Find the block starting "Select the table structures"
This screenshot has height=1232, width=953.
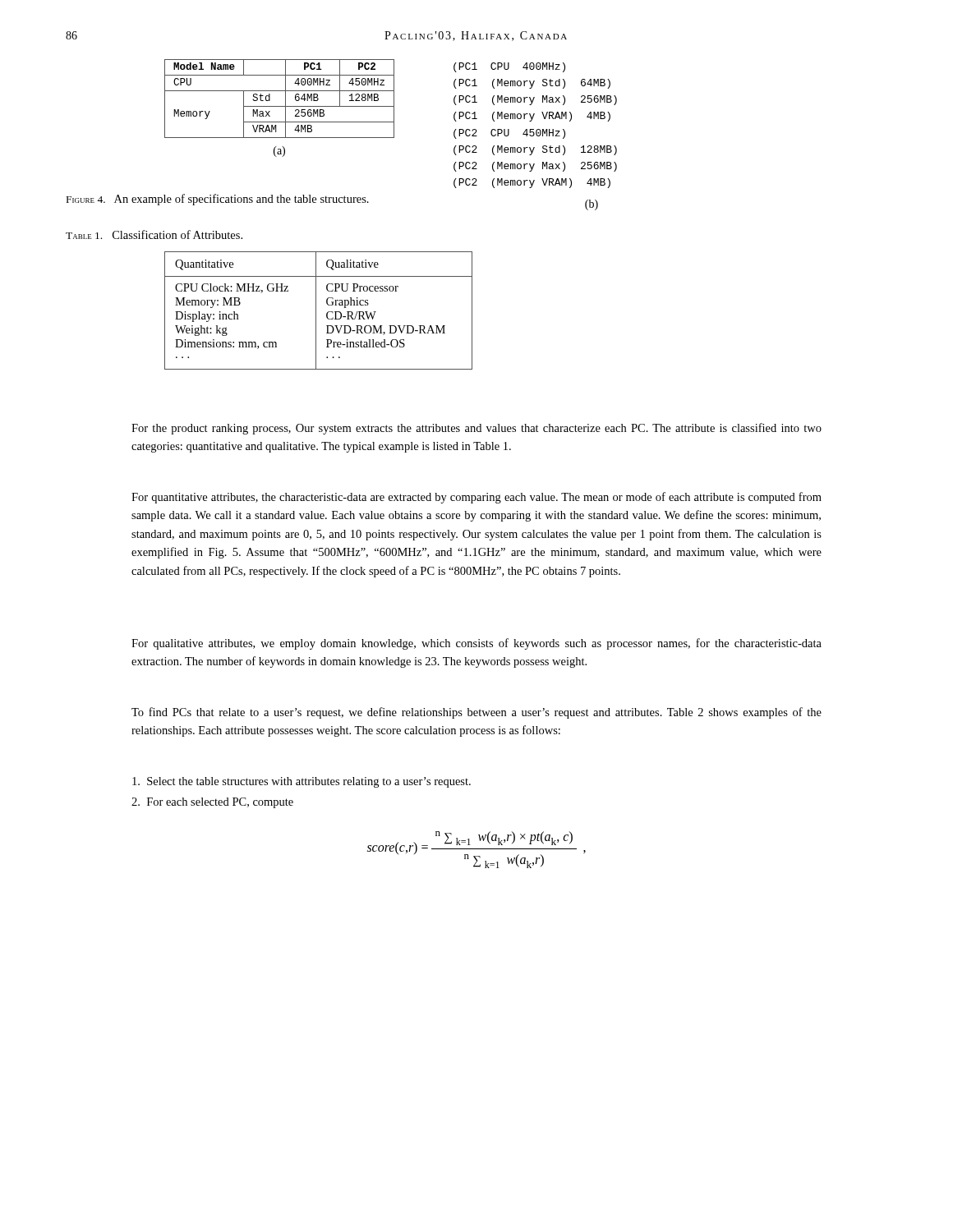tap(301, 781)
